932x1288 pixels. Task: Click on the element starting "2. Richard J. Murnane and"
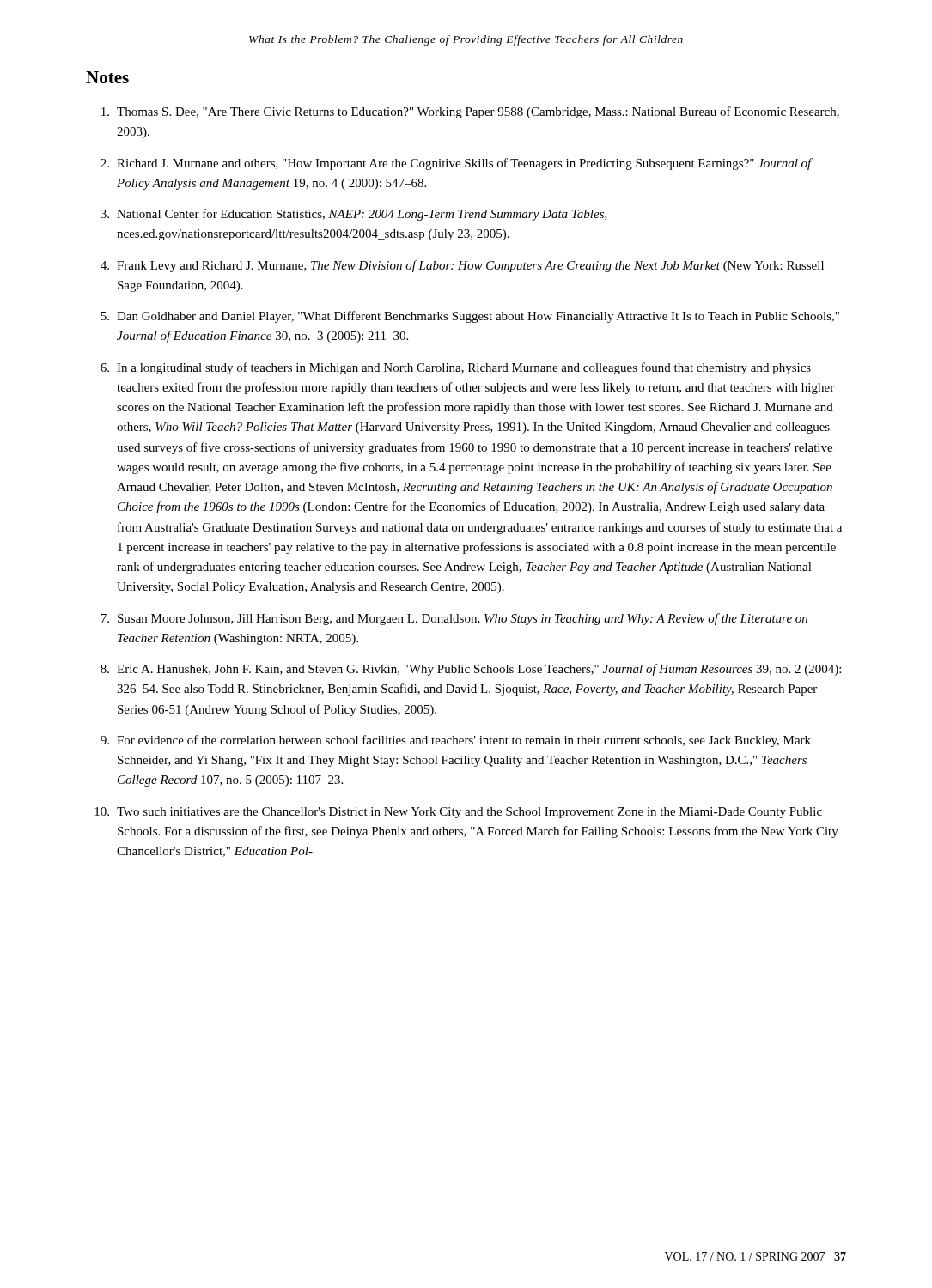click(466, 173)
